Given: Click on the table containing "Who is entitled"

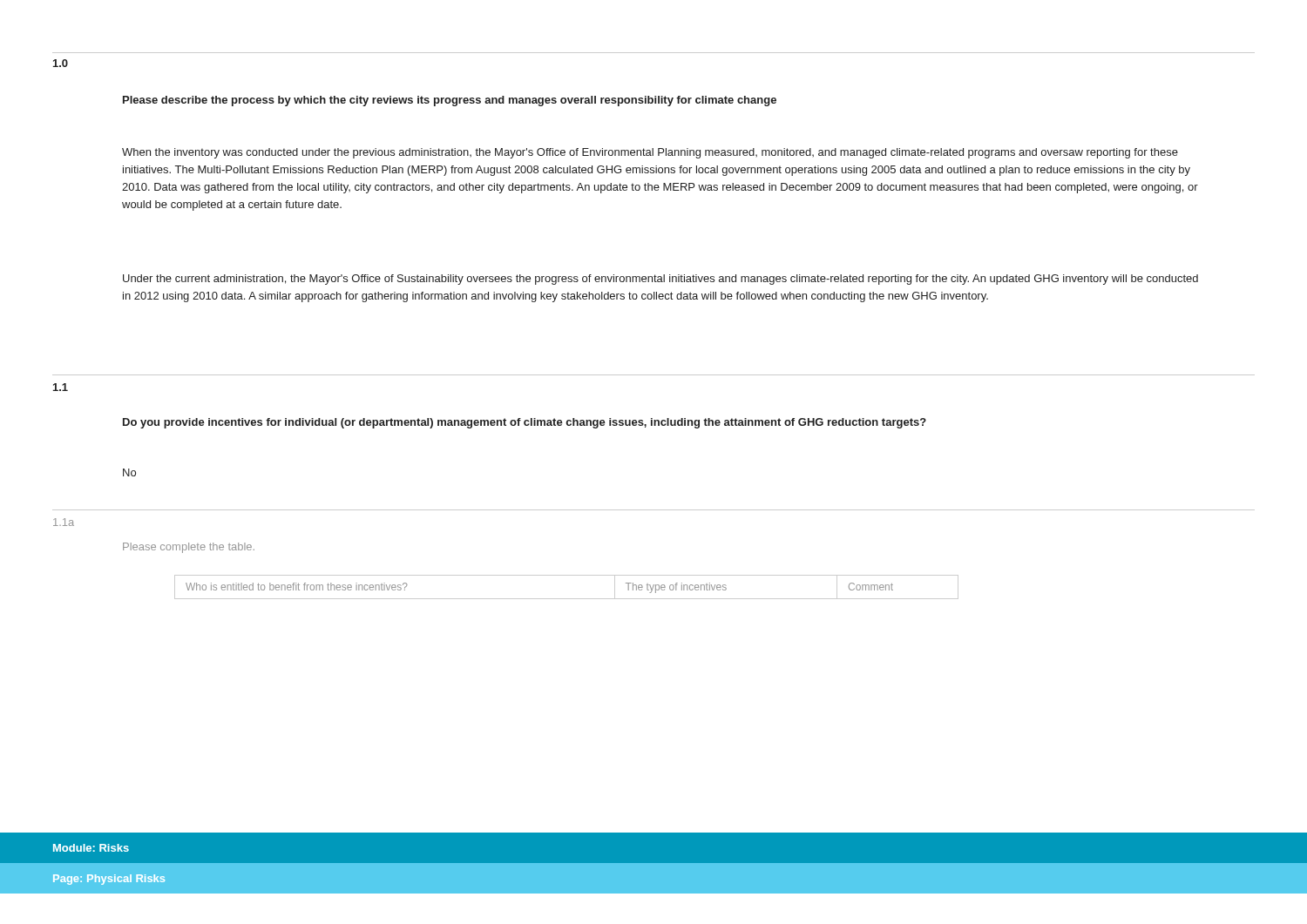Looking at the screenshot, I should coord(566,587).
